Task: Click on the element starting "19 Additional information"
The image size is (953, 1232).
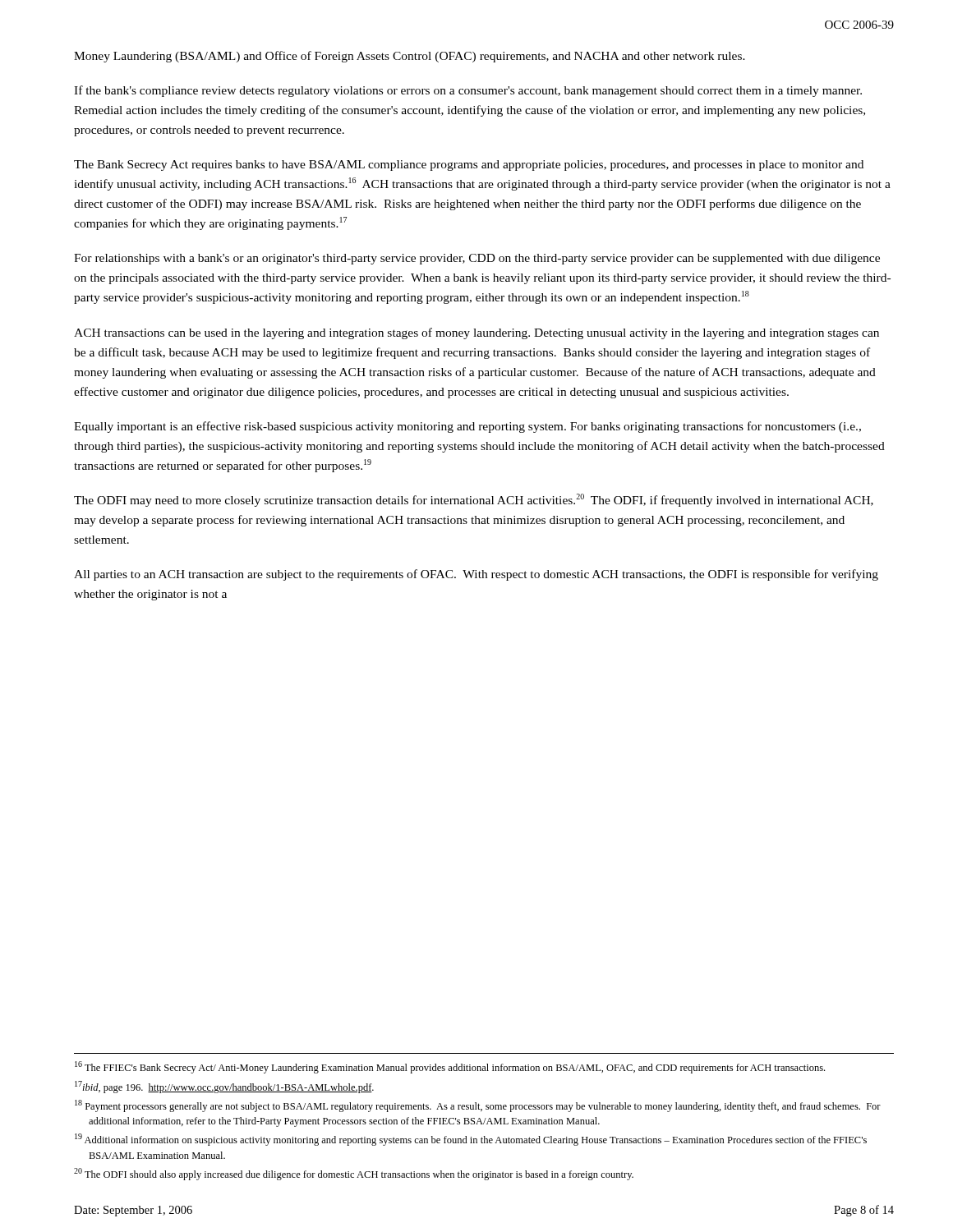Action: [470, 1147]
